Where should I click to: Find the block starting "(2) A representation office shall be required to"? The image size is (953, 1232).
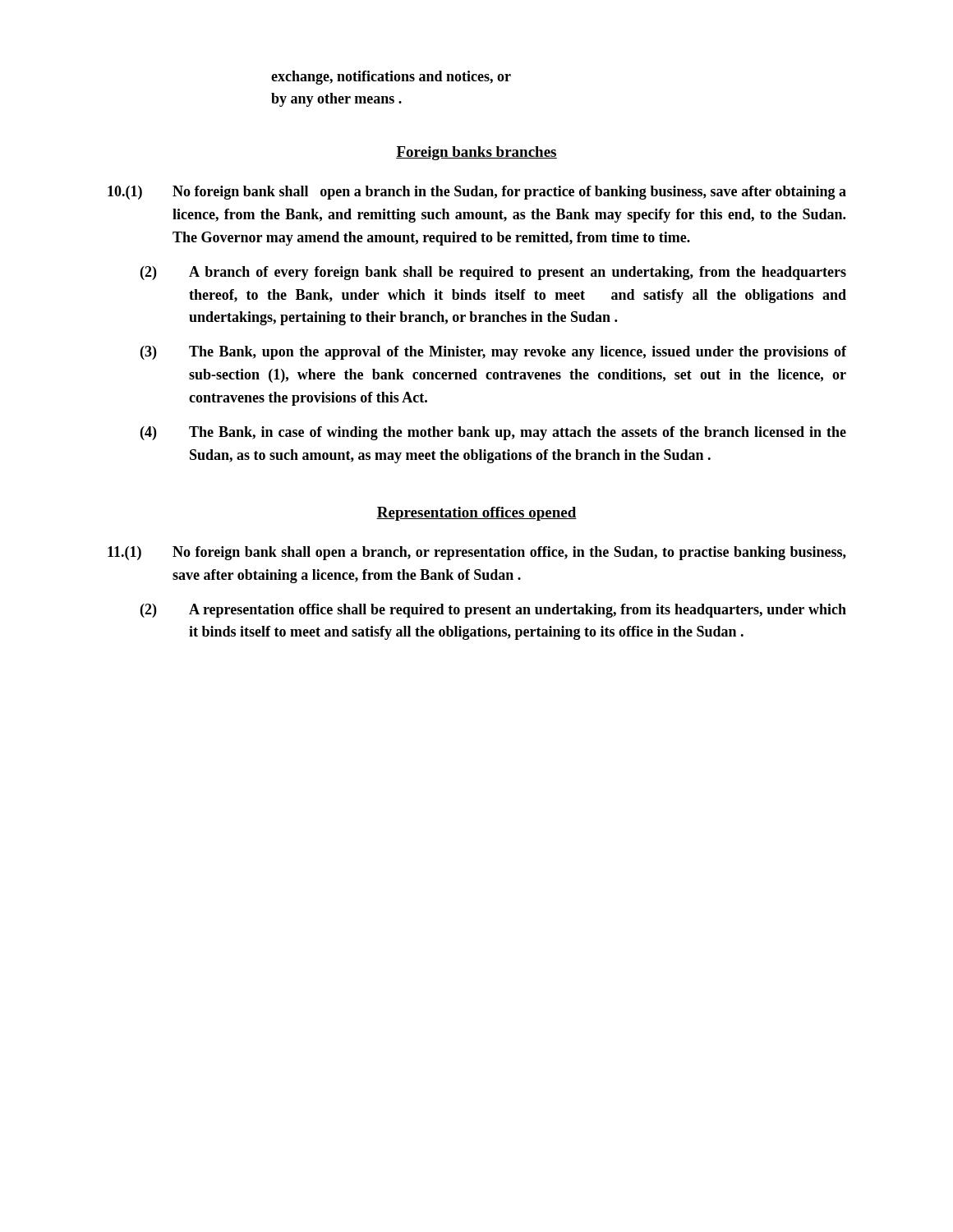pyautogui.click(x=476, y=621)
